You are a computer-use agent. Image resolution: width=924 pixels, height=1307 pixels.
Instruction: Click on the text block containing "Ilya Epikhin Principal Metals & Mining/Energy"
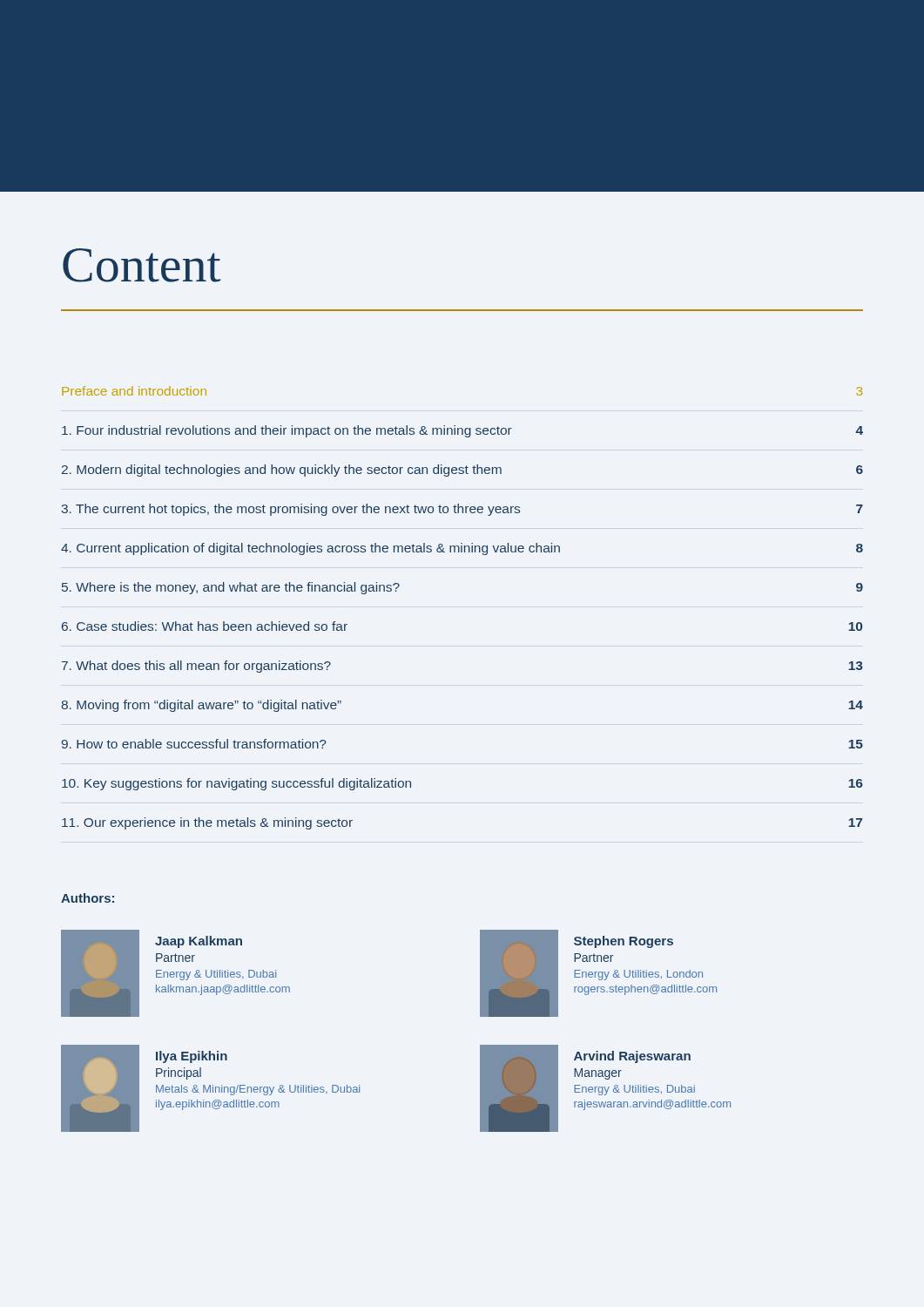pyautogui.click(x=253, y=1088)
